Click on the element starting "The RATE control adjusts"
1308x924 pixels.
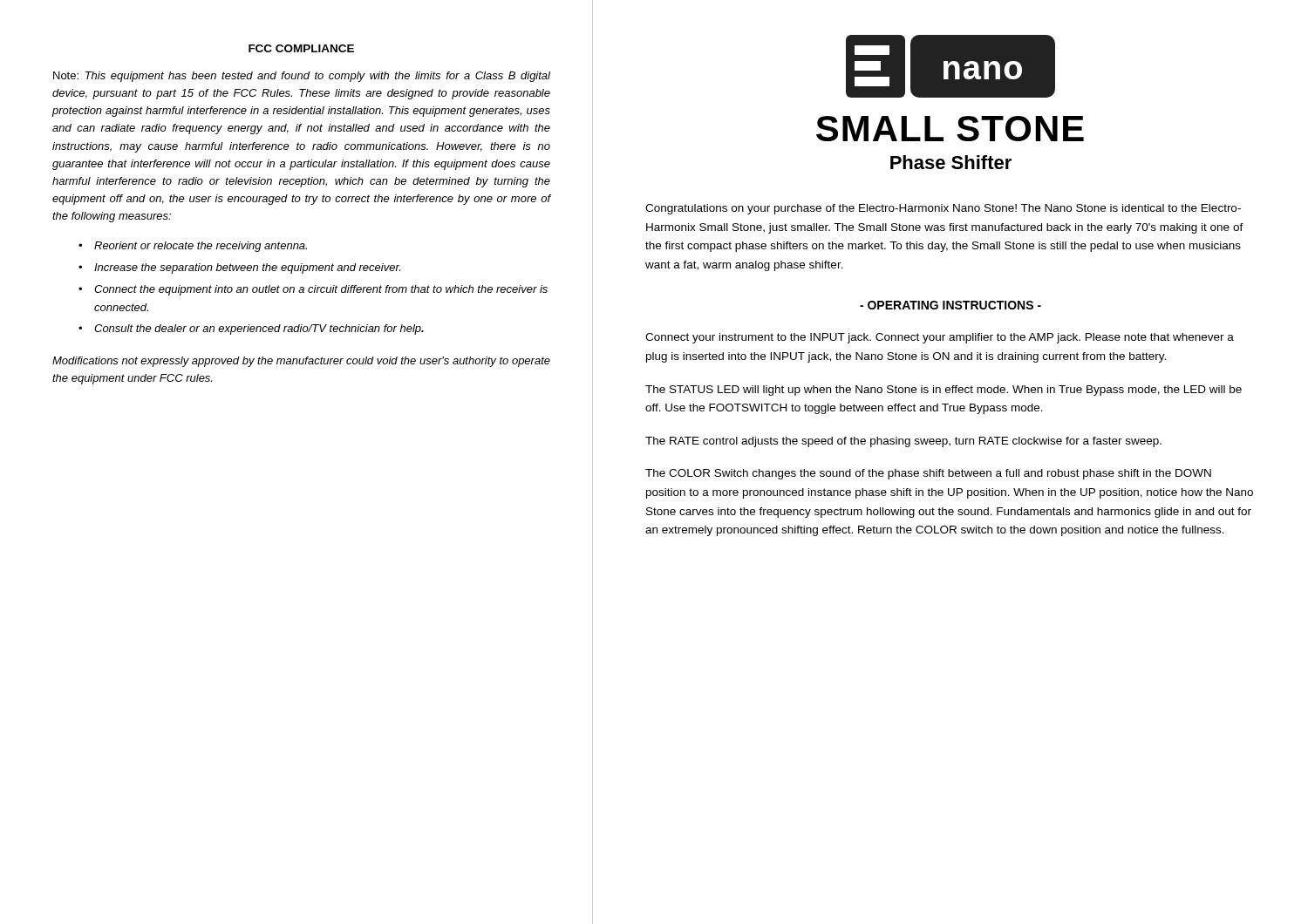904,440
